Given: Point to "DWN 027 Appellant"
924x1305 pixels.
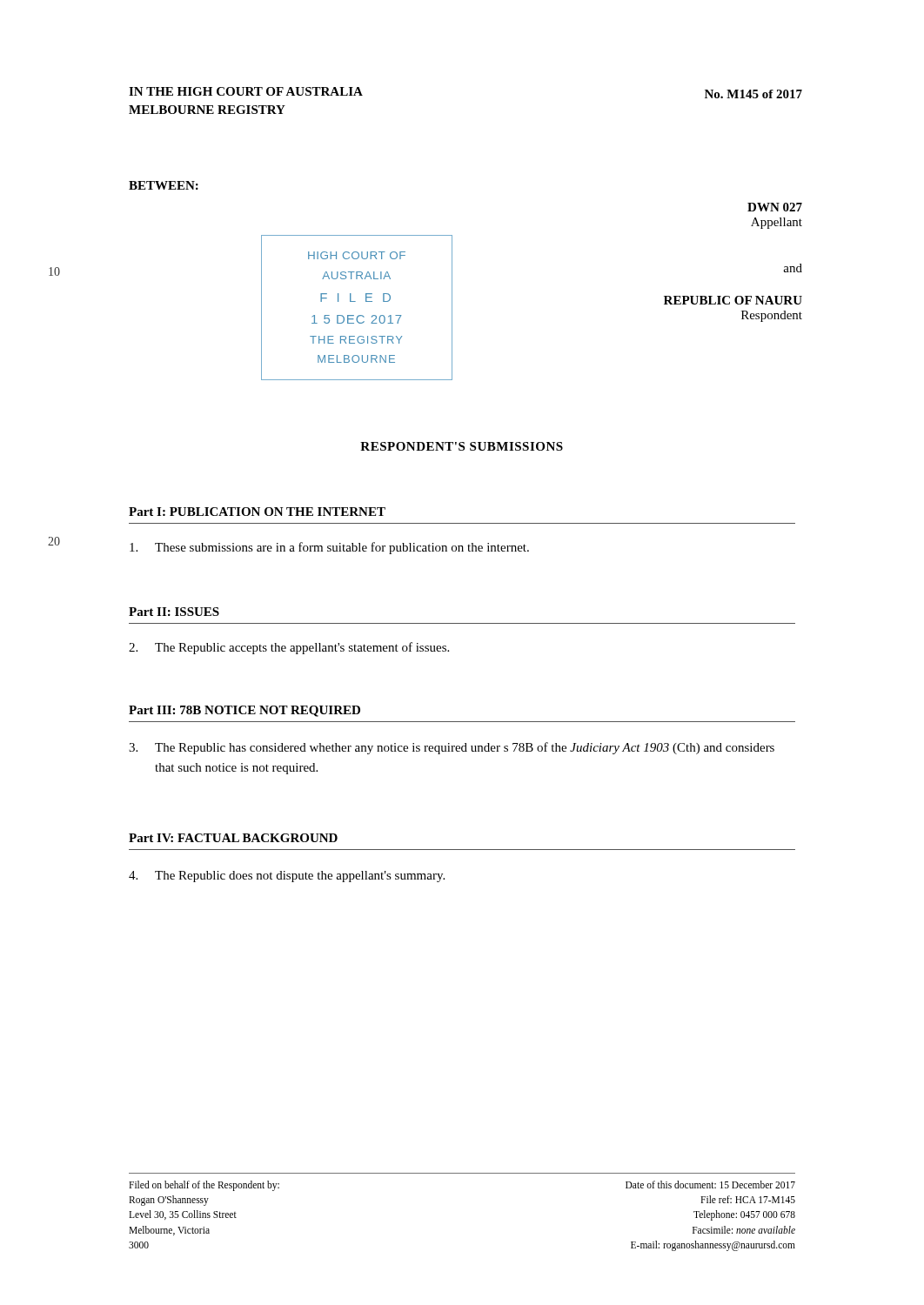Looking at the screenshot, I should tap(775, 215).
